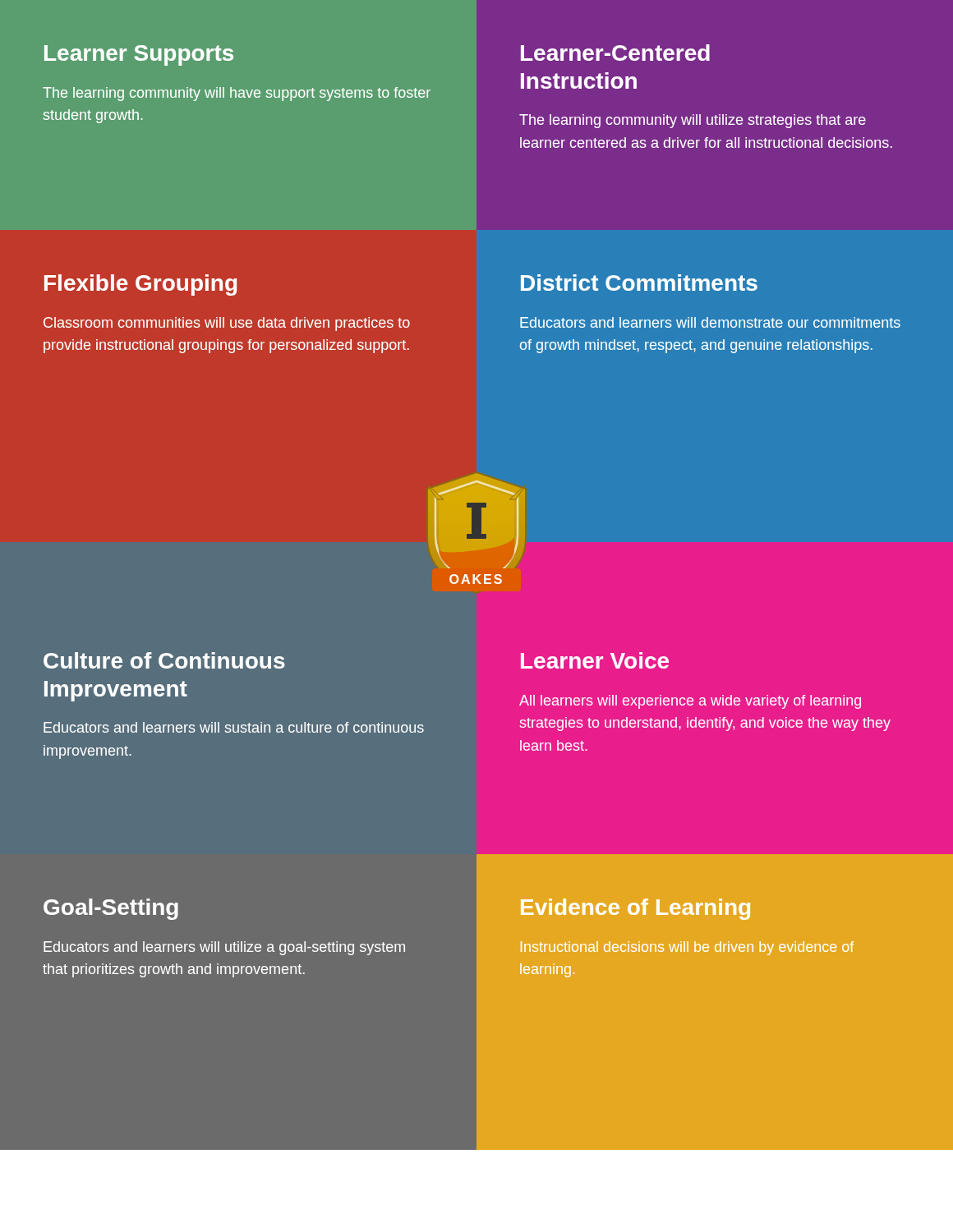Select the text block containing "All learners will experience"
The image size is (953, 1232).
point(705,723)
